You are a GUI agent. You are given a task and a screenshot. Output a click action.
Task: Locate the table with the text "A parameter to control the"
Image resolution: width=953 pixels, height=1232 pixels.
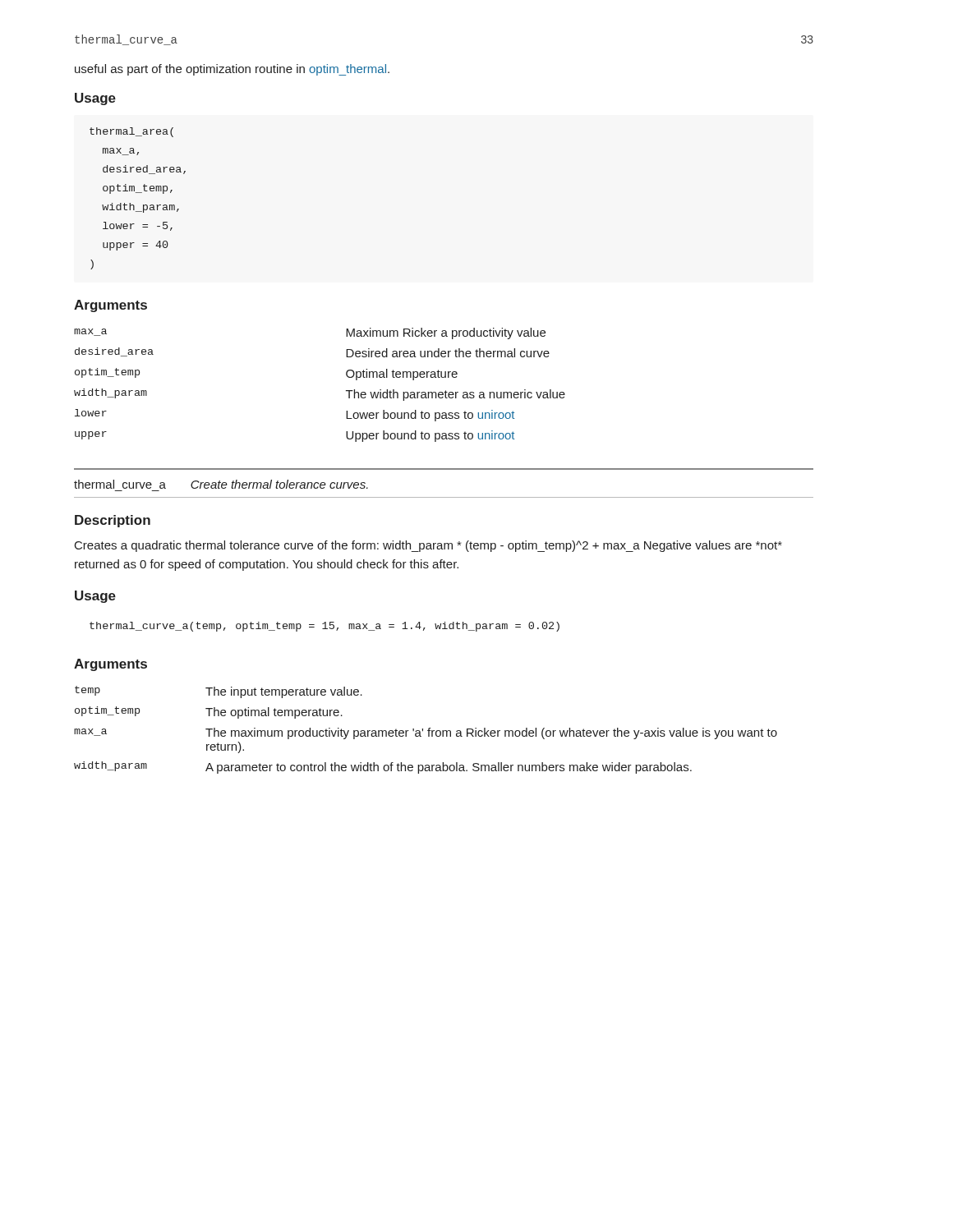pyautogui.click(x=444, y=729)
